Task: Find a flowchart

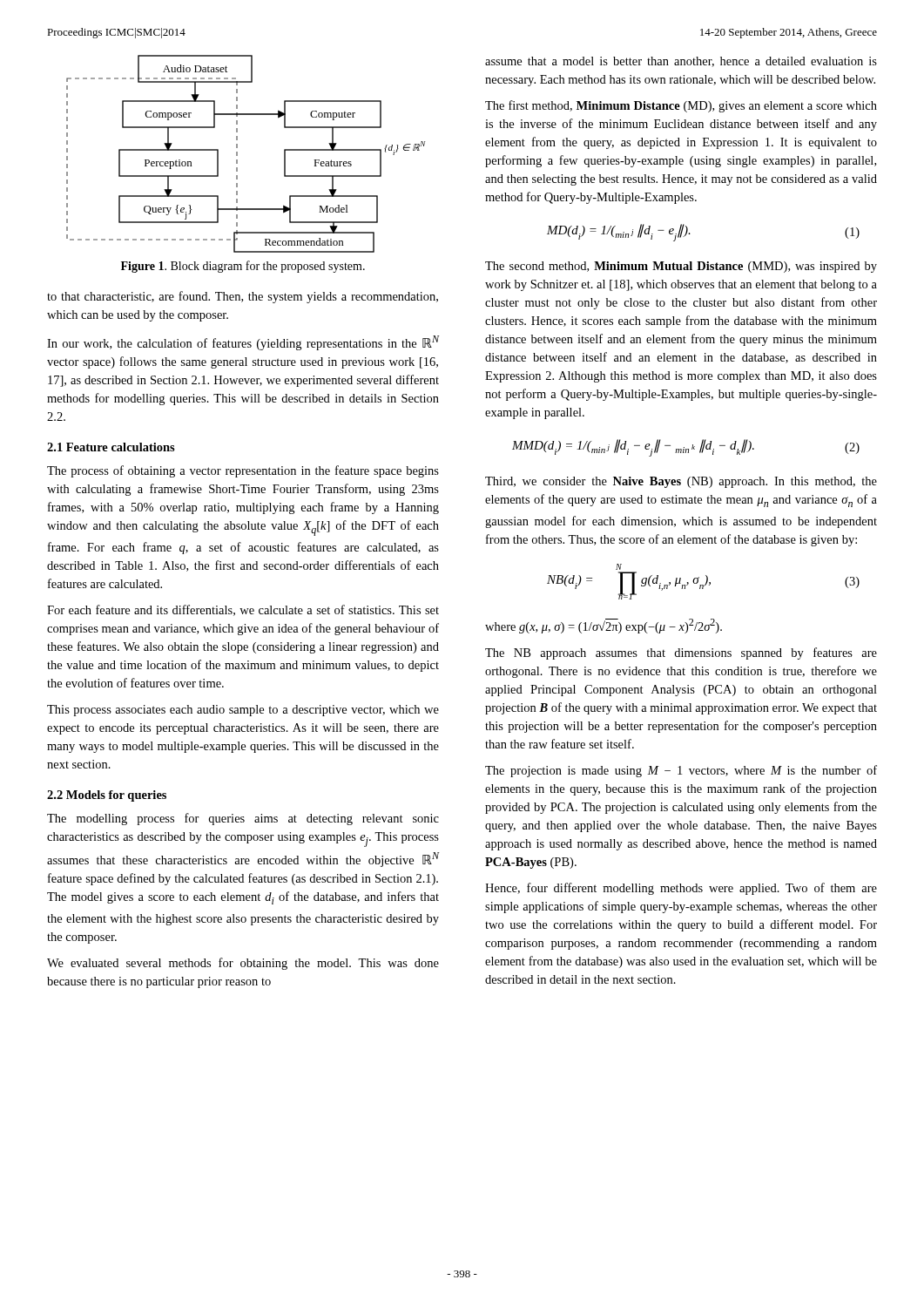Action: pyautogui.click(x=243, y=152)
